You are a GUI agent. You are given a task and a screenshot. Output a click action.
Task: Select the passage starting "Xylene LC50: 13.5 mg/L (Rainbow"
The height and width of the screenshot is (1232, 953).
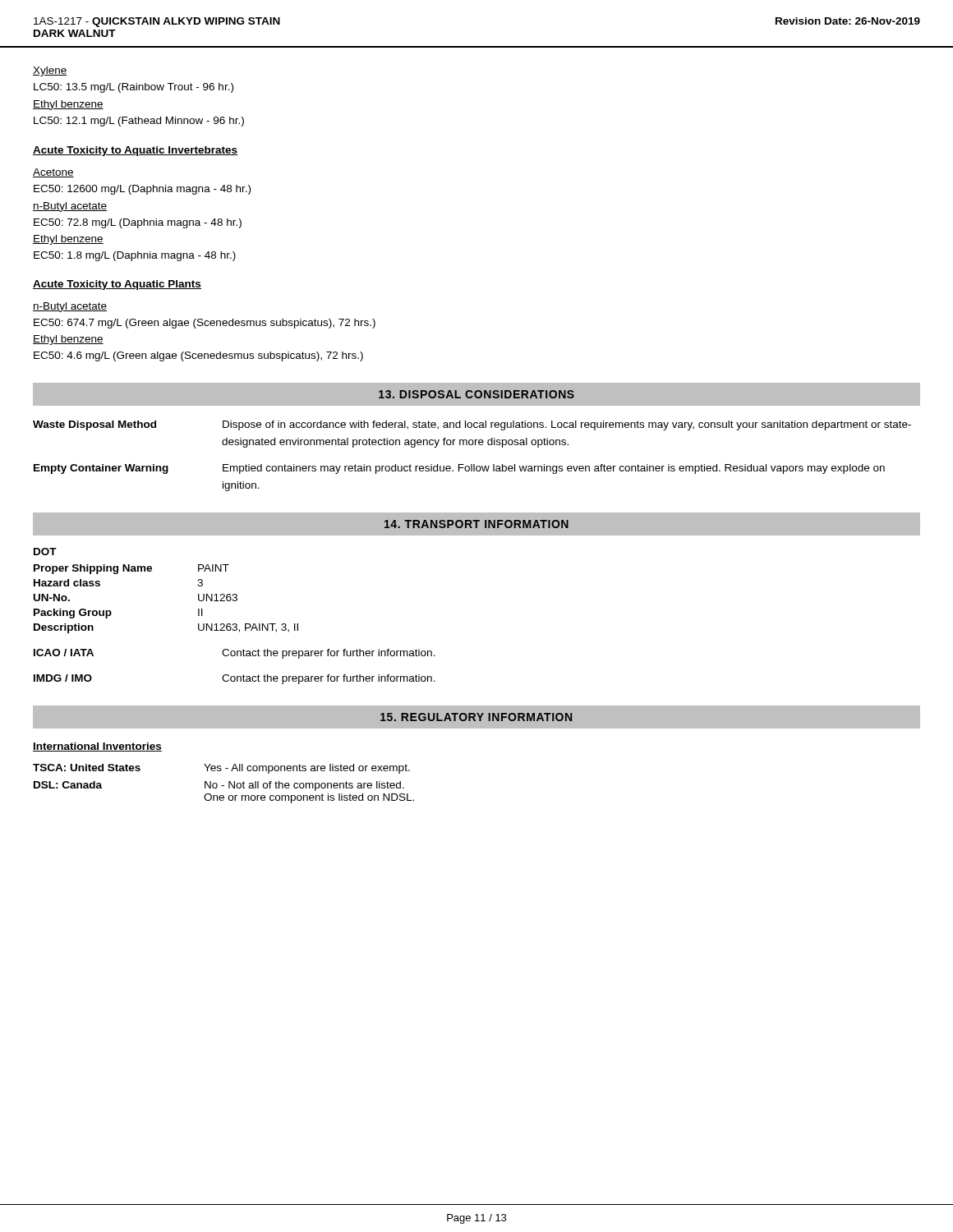139,95
